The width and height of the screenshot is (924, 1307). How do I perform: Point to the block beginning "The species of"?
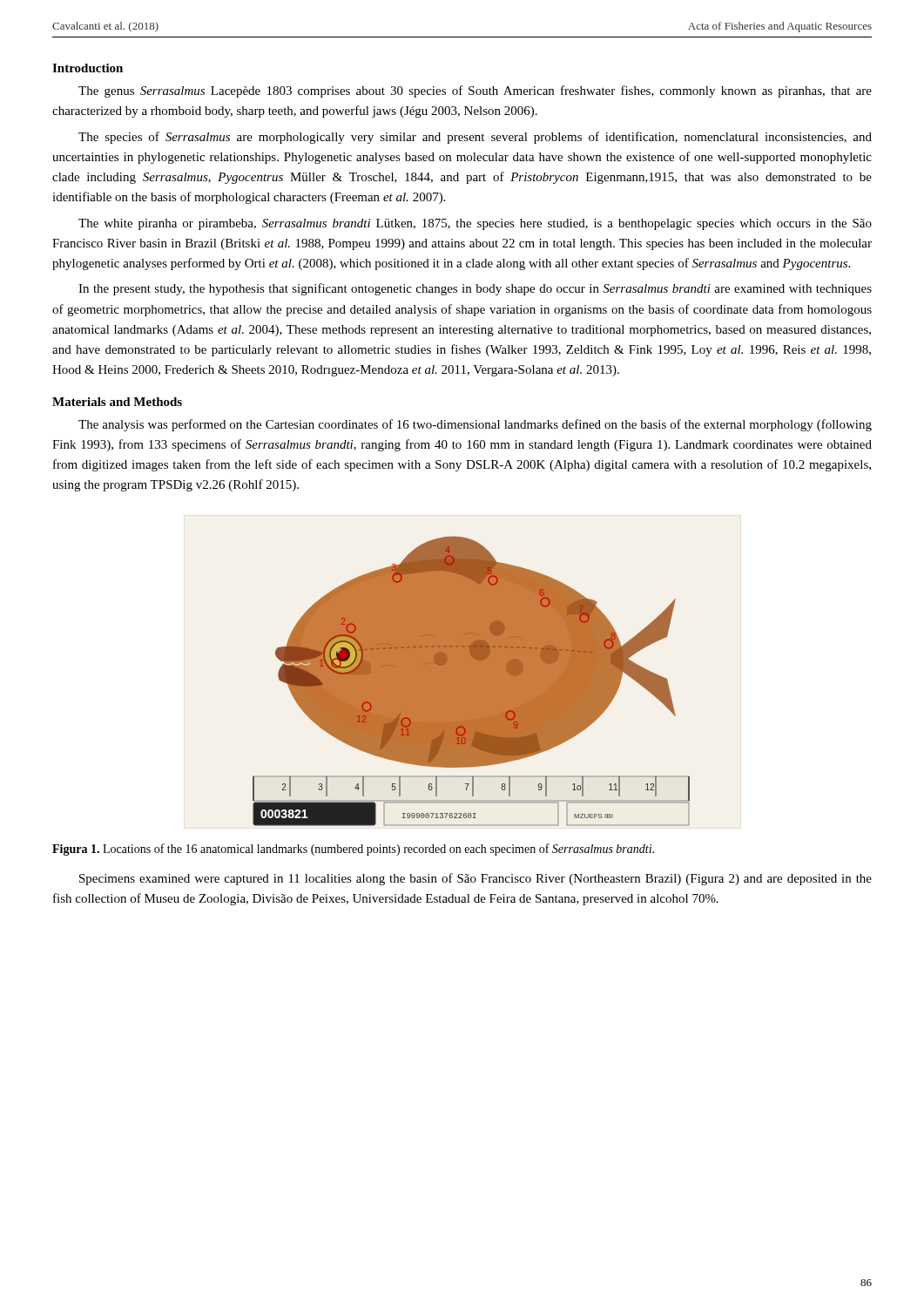click(462, 167)
